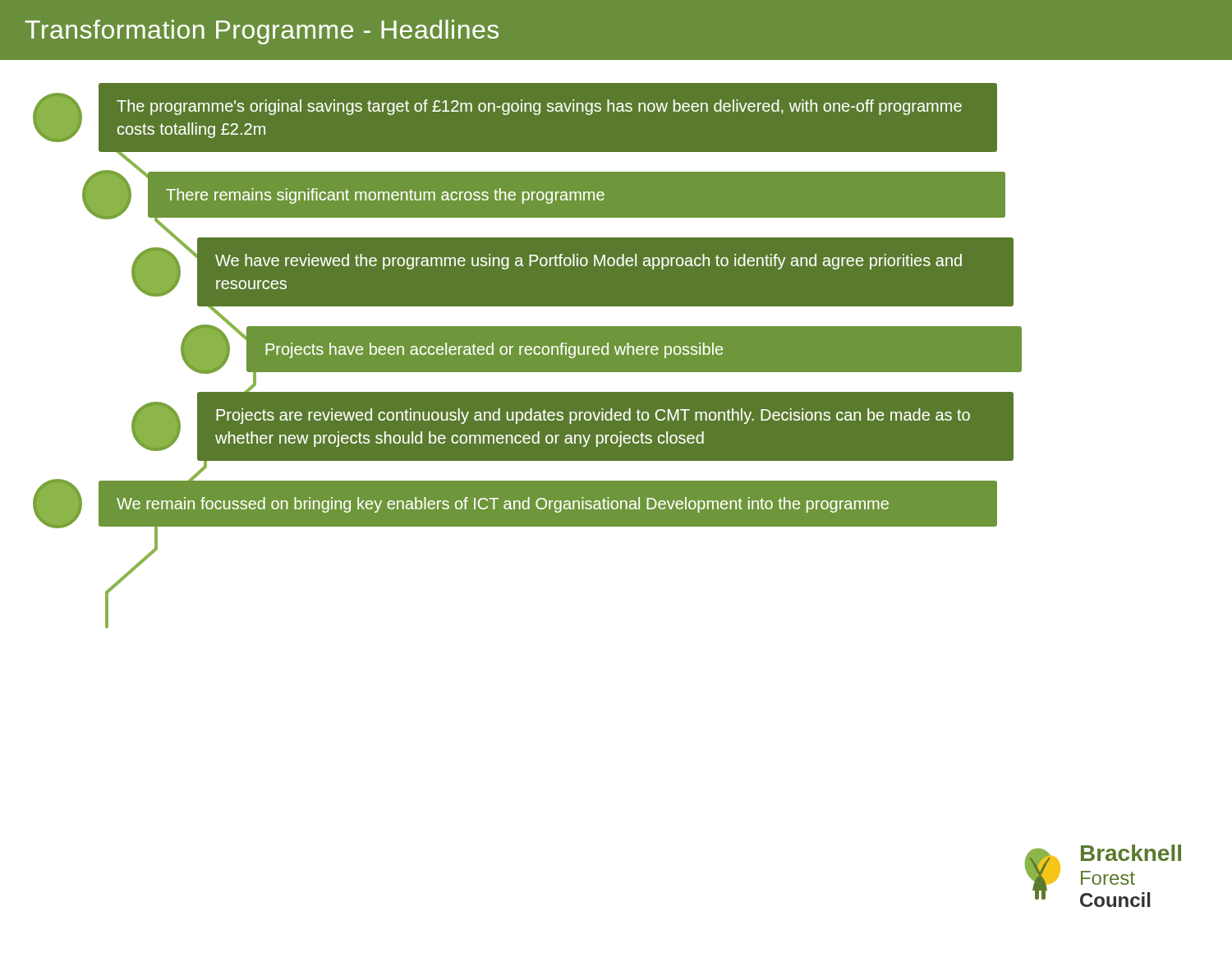Locate the list item containing "We have reviewed the programme using a Portfolio"
Screen dimensions: 953x1232
click(573, 272)
